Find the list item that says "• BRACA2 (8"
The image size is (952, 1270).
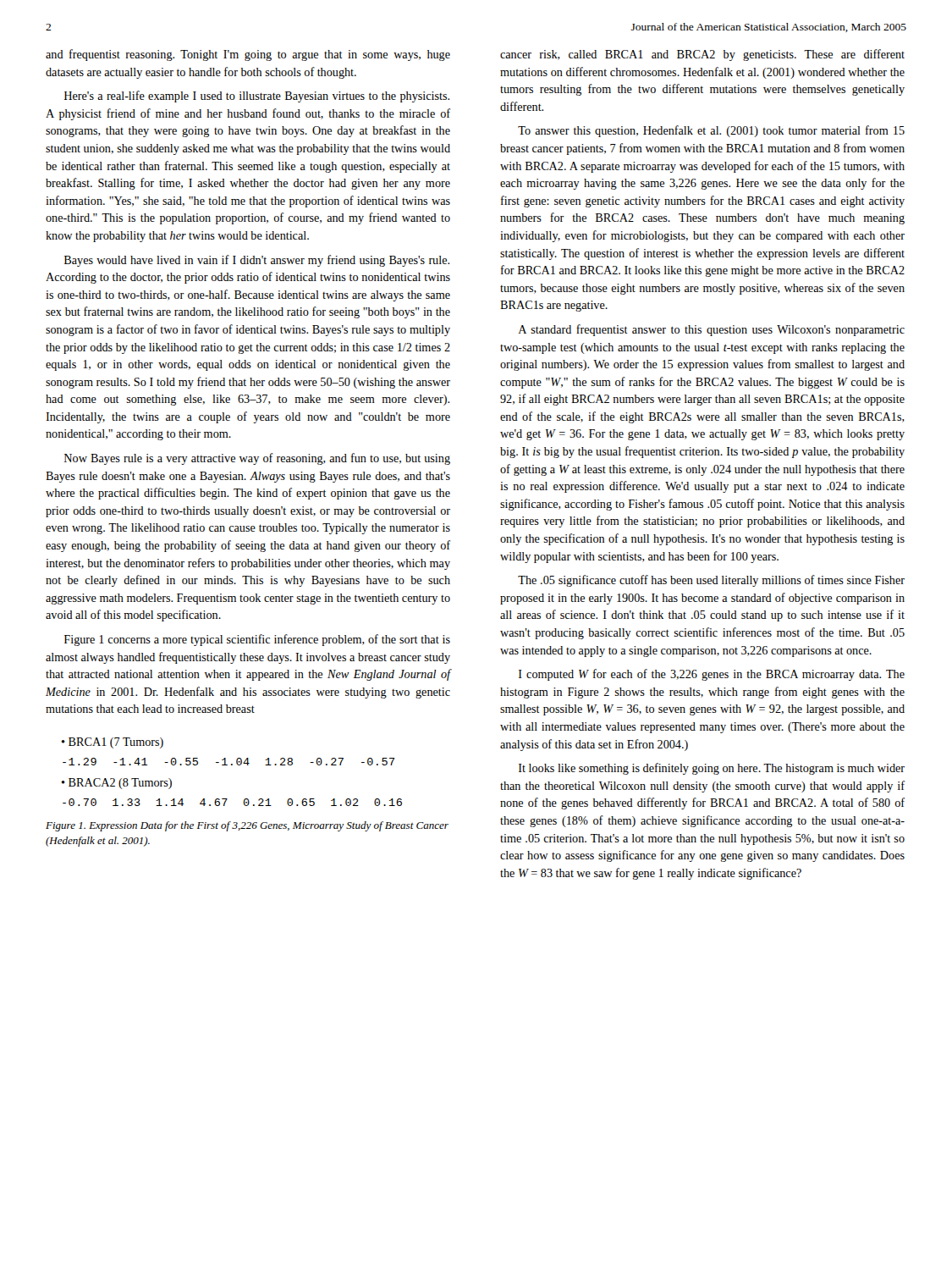tap(117, 782)
